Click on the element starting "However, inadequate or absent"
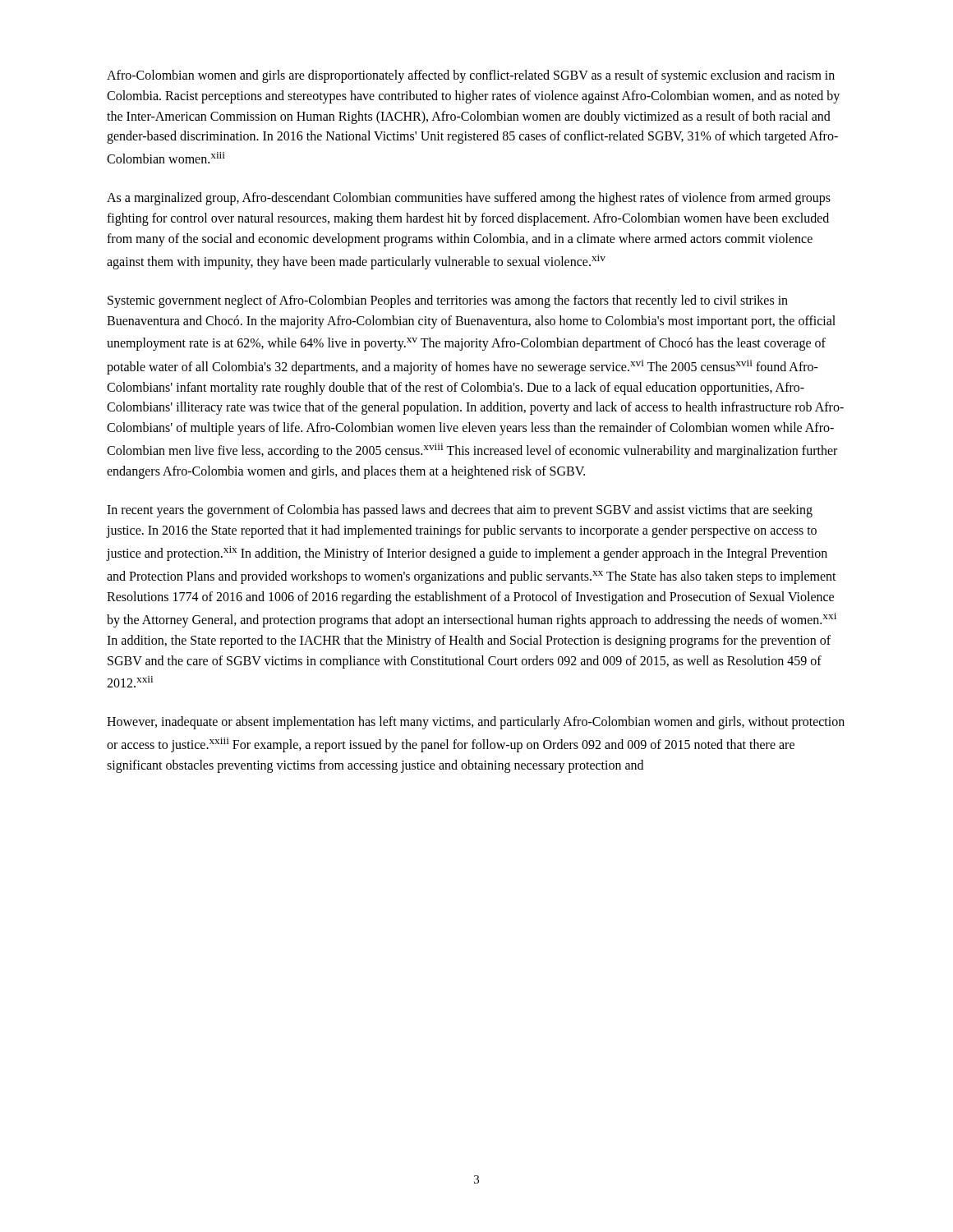 point(476,744)
